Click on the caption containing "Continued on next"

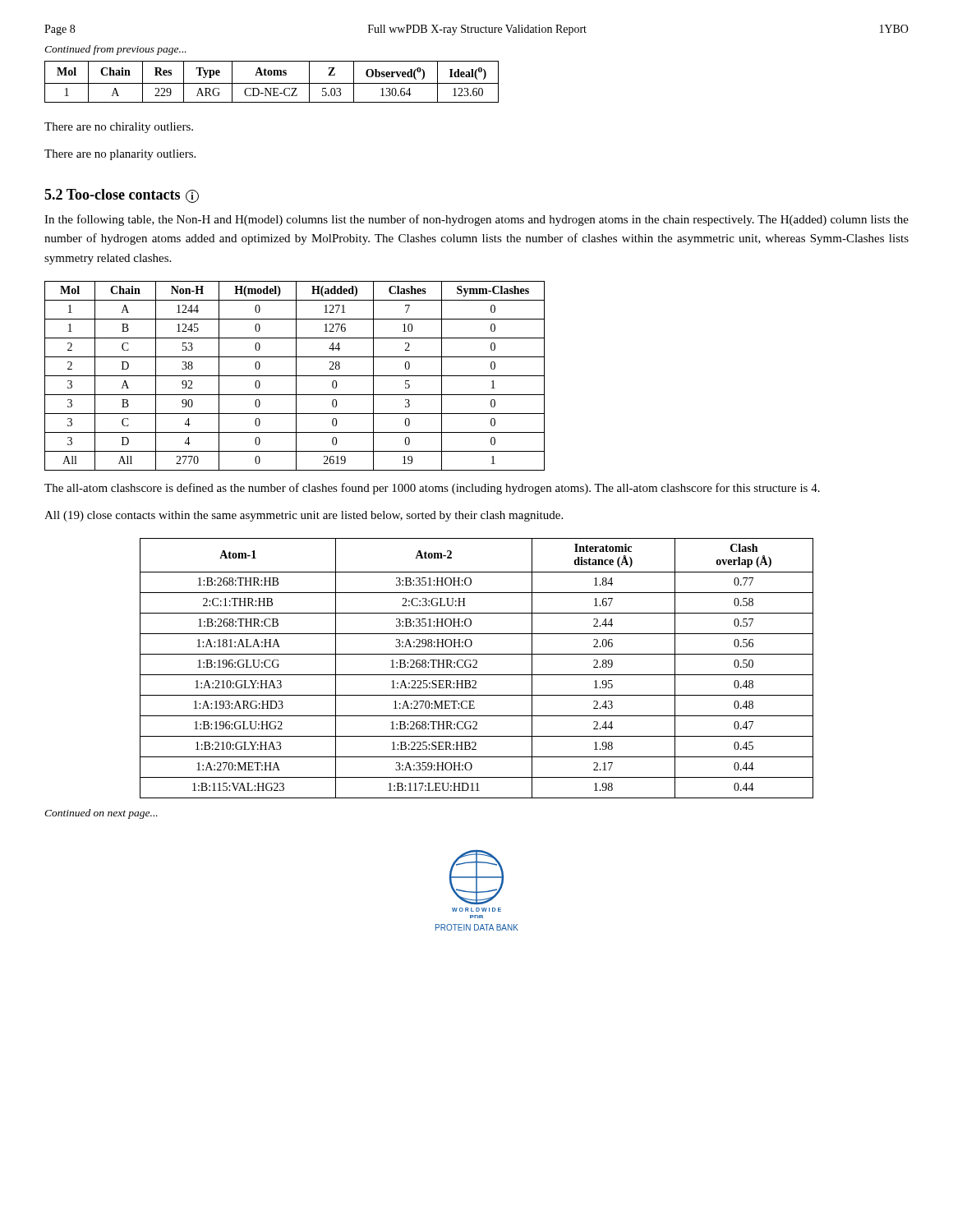(101, 813)
